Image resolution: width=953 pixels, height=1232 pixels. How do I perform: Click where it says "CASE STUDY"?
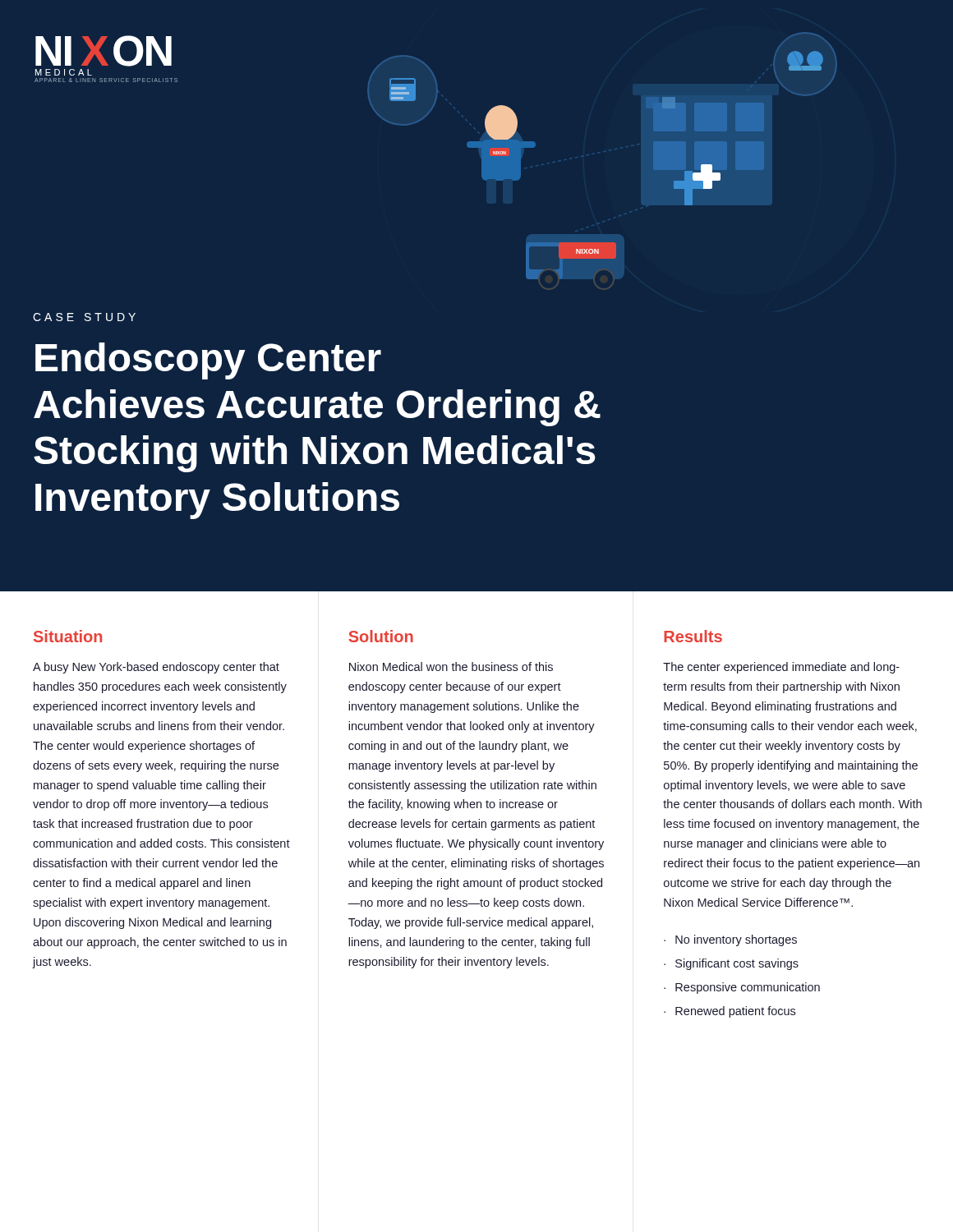(86, 317)
